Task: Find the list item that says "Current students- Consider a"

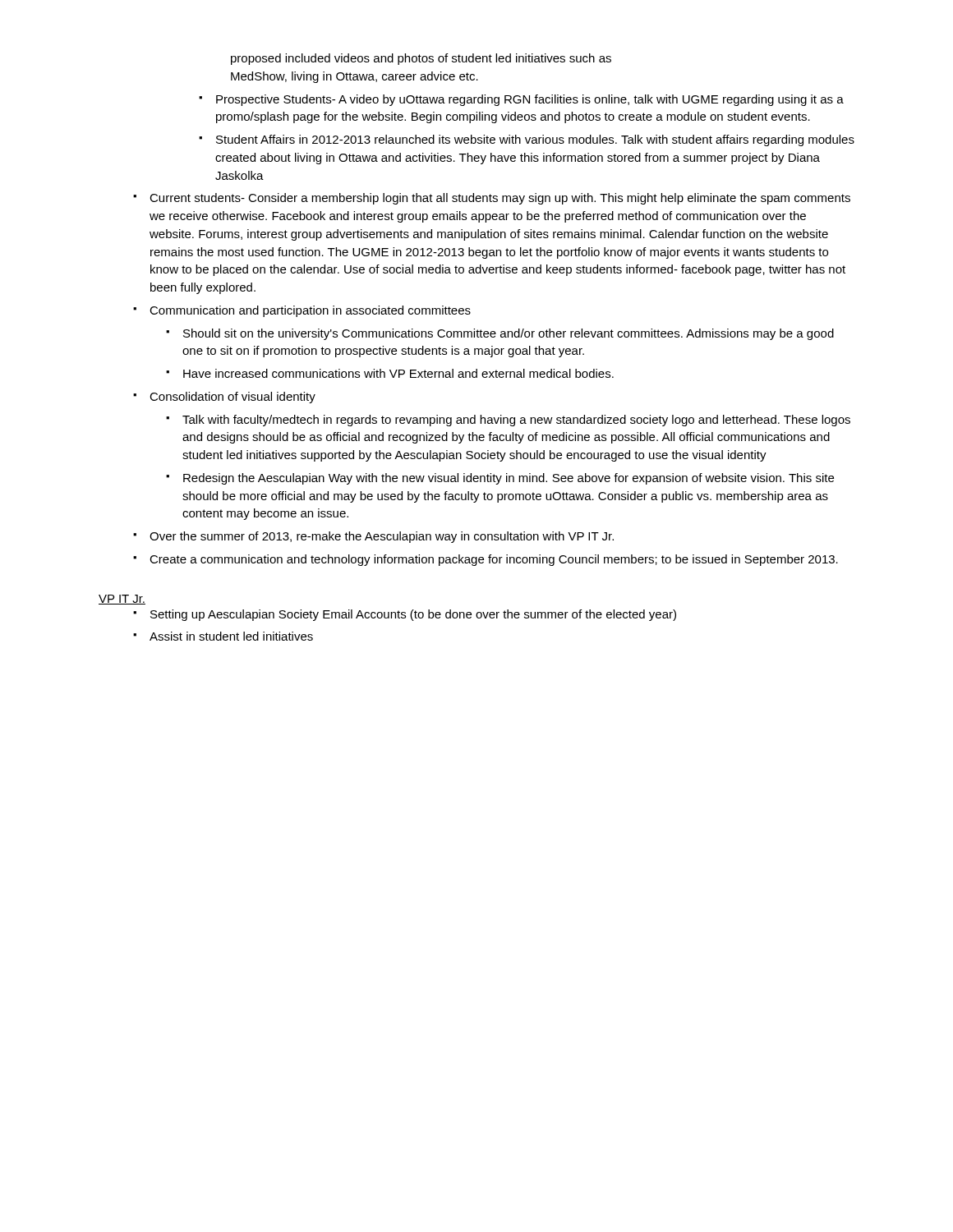Action: pyautogui.click(x=493, y=243)
